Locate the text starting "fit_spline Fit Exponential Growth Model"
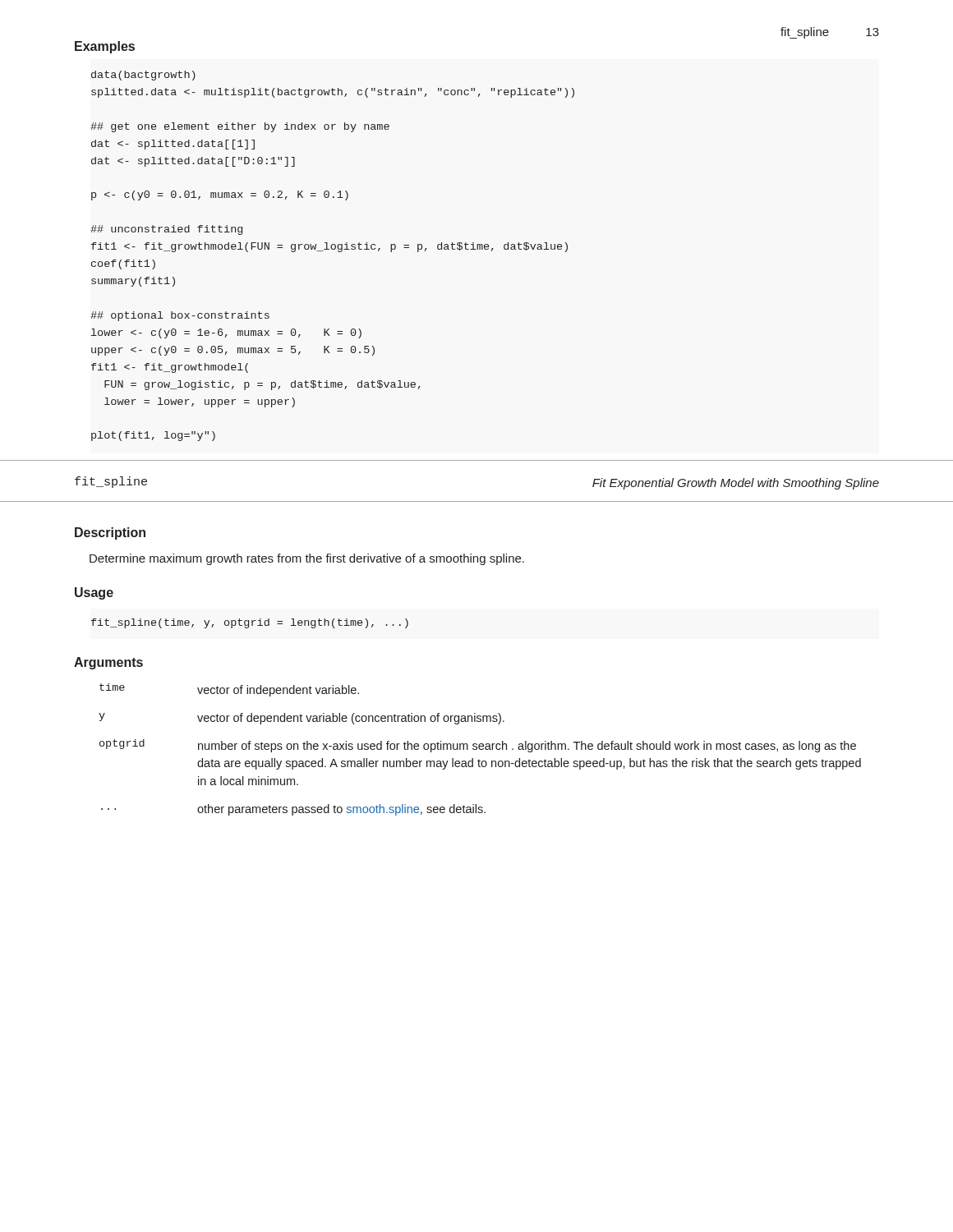 point(107,483)
